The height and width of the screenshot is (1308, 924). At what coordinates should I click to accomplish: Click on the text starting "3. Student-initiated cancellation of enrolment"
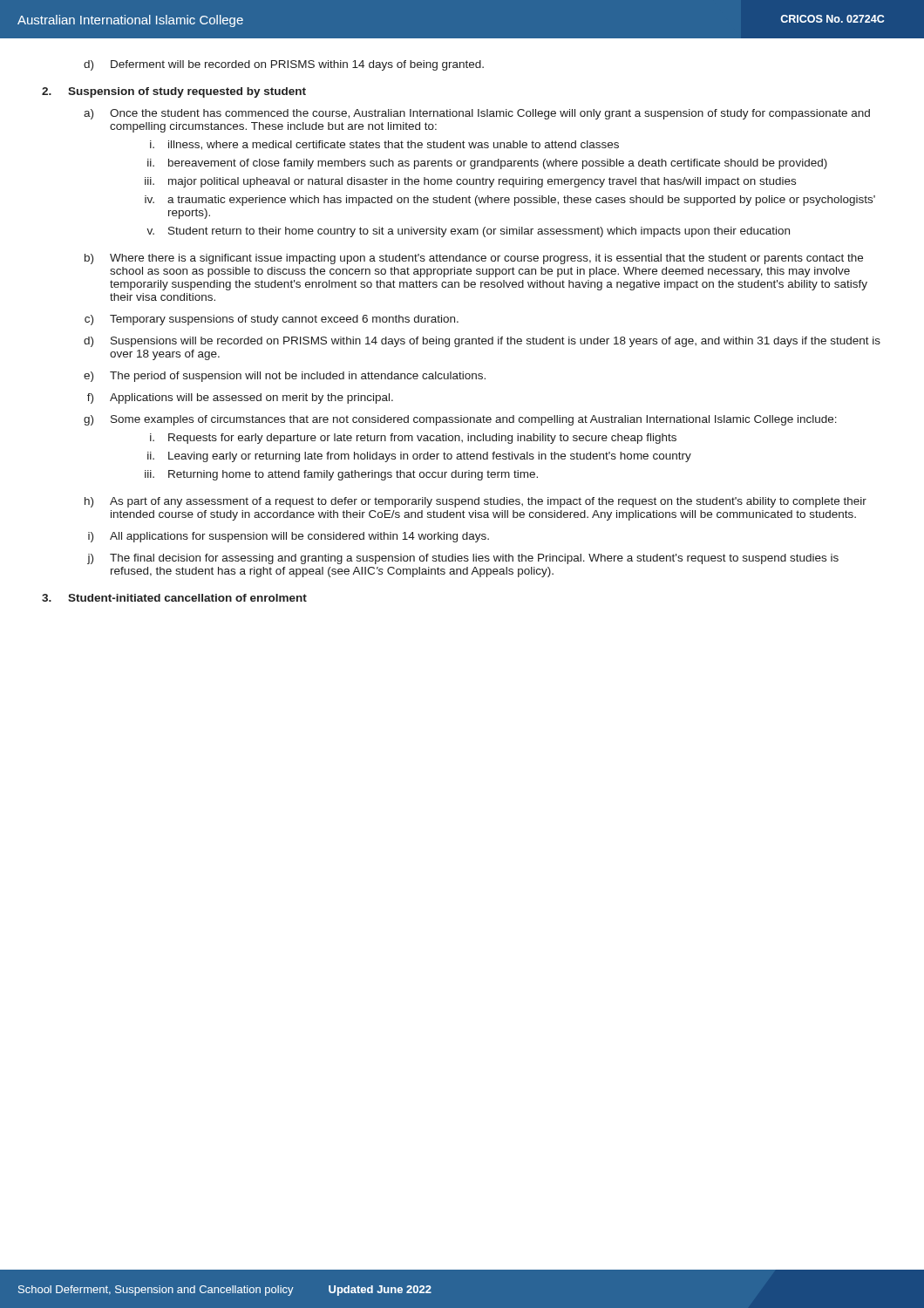point(174,598)
